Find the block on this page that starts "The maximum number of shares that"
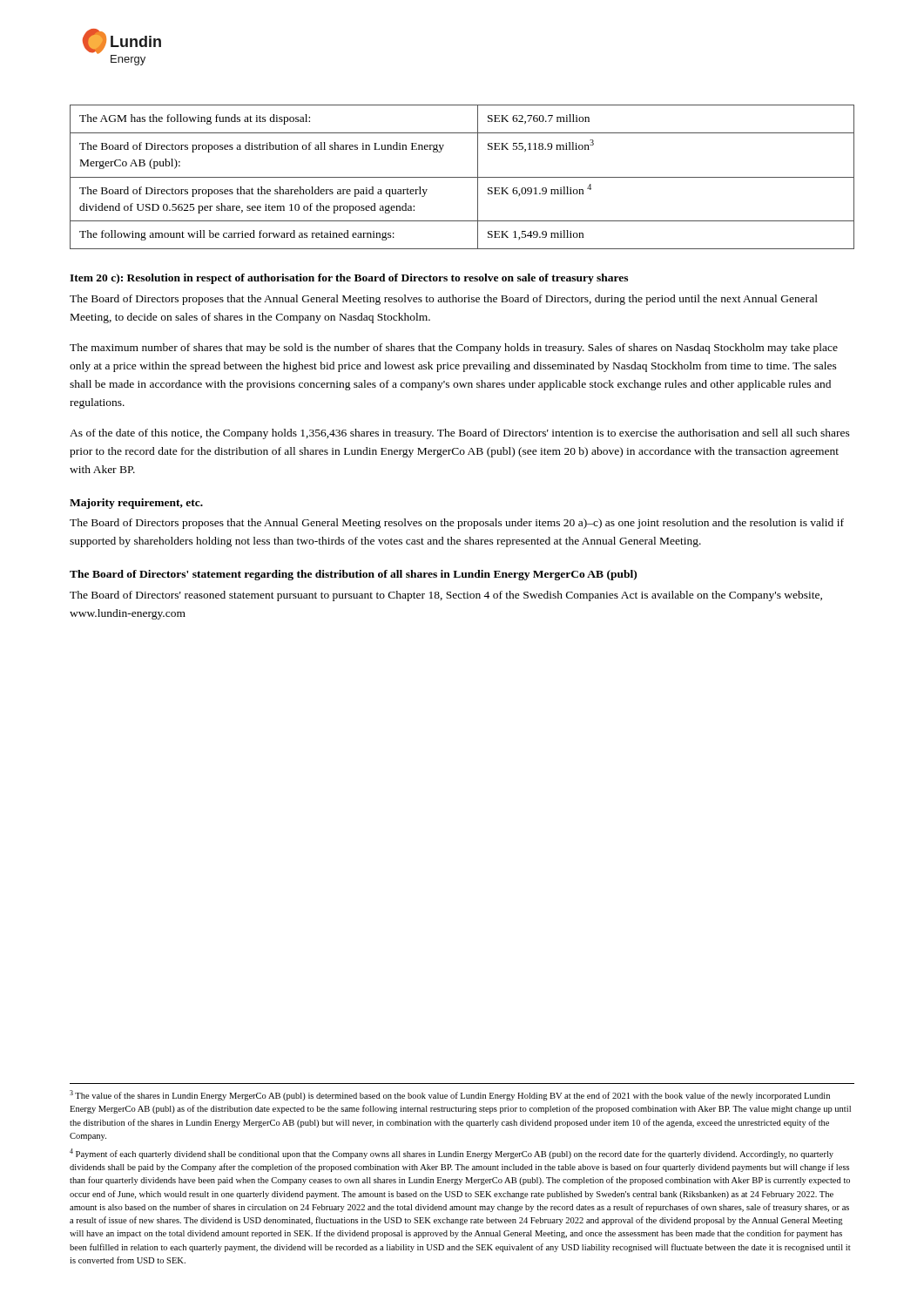The image size is (924, 1307). [454, 375]
